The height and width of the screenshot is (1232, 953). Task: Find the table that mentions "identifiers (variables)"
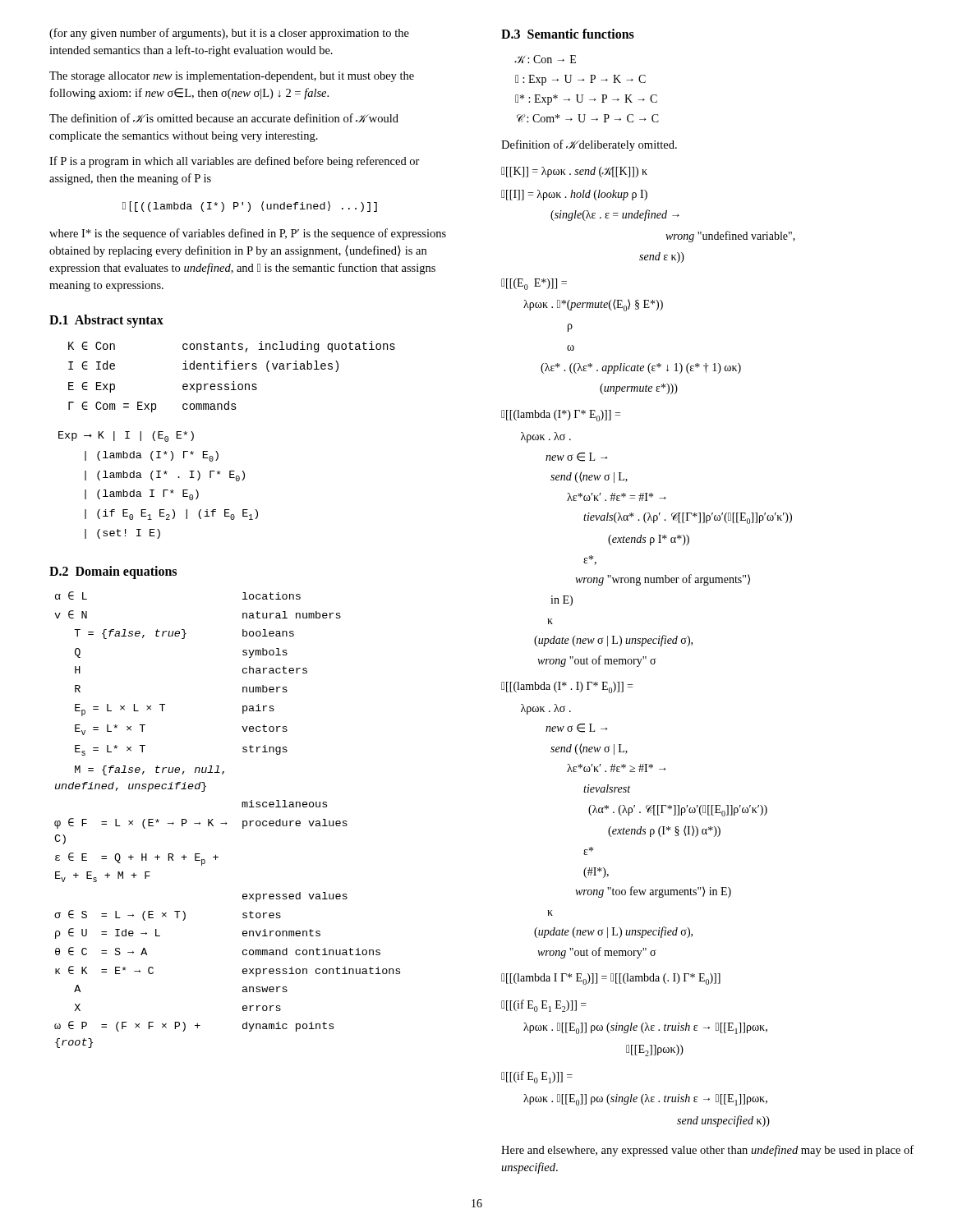pyautogui.click(x=255, y=377)
